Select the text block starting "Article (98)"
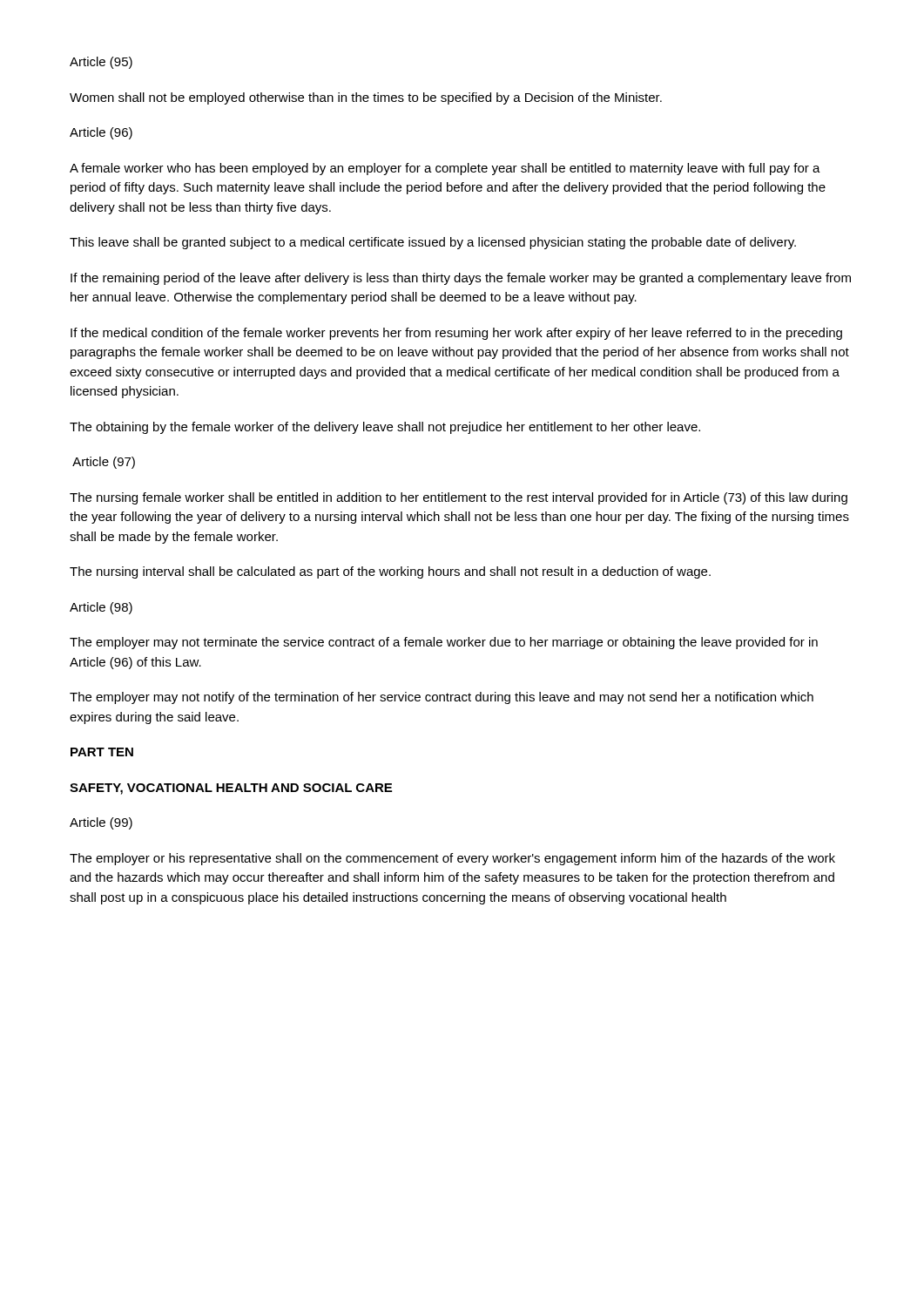 [101, 606]
